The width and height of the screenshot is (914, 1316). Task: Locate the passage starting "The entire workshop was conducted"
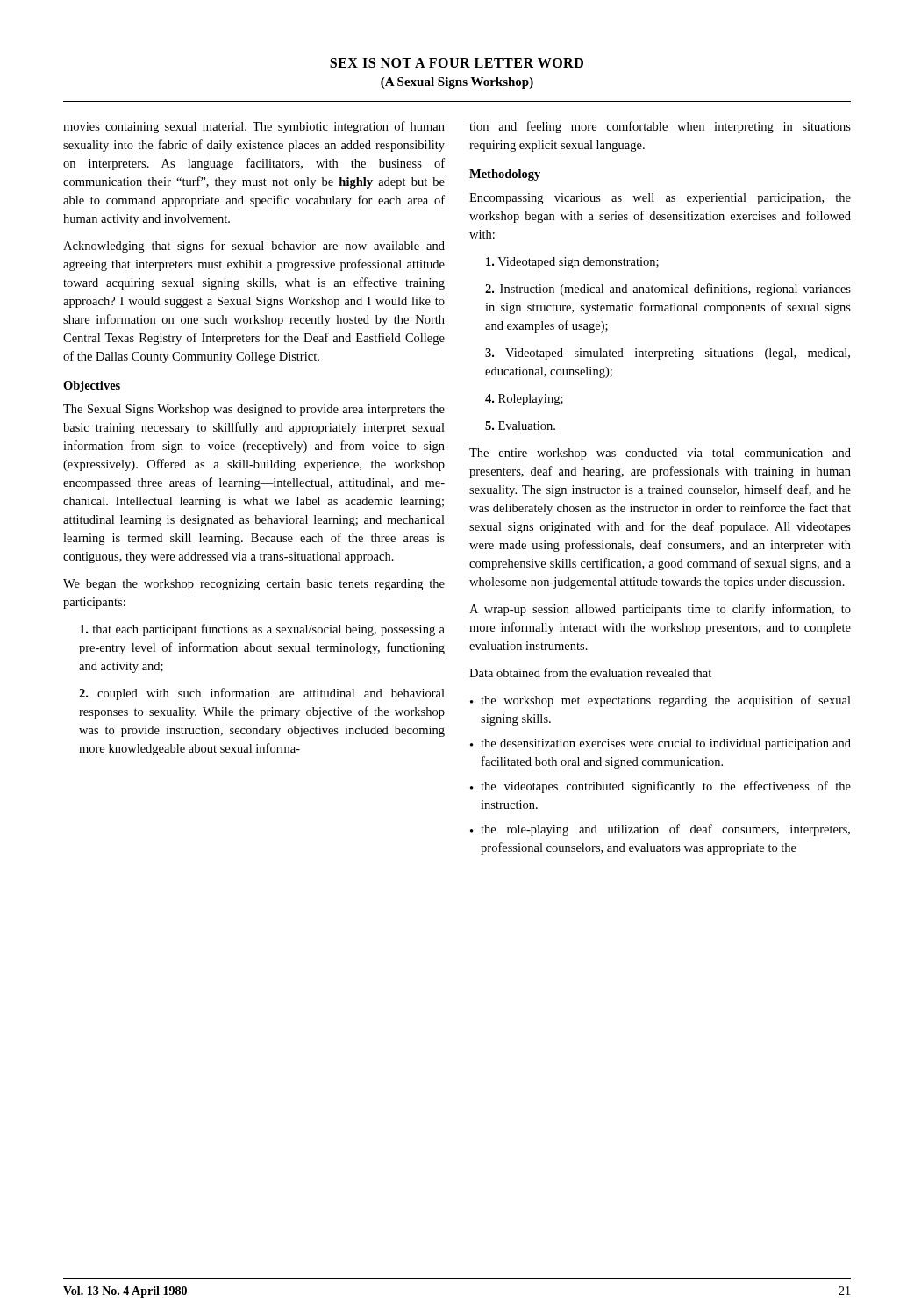[660, 518]
